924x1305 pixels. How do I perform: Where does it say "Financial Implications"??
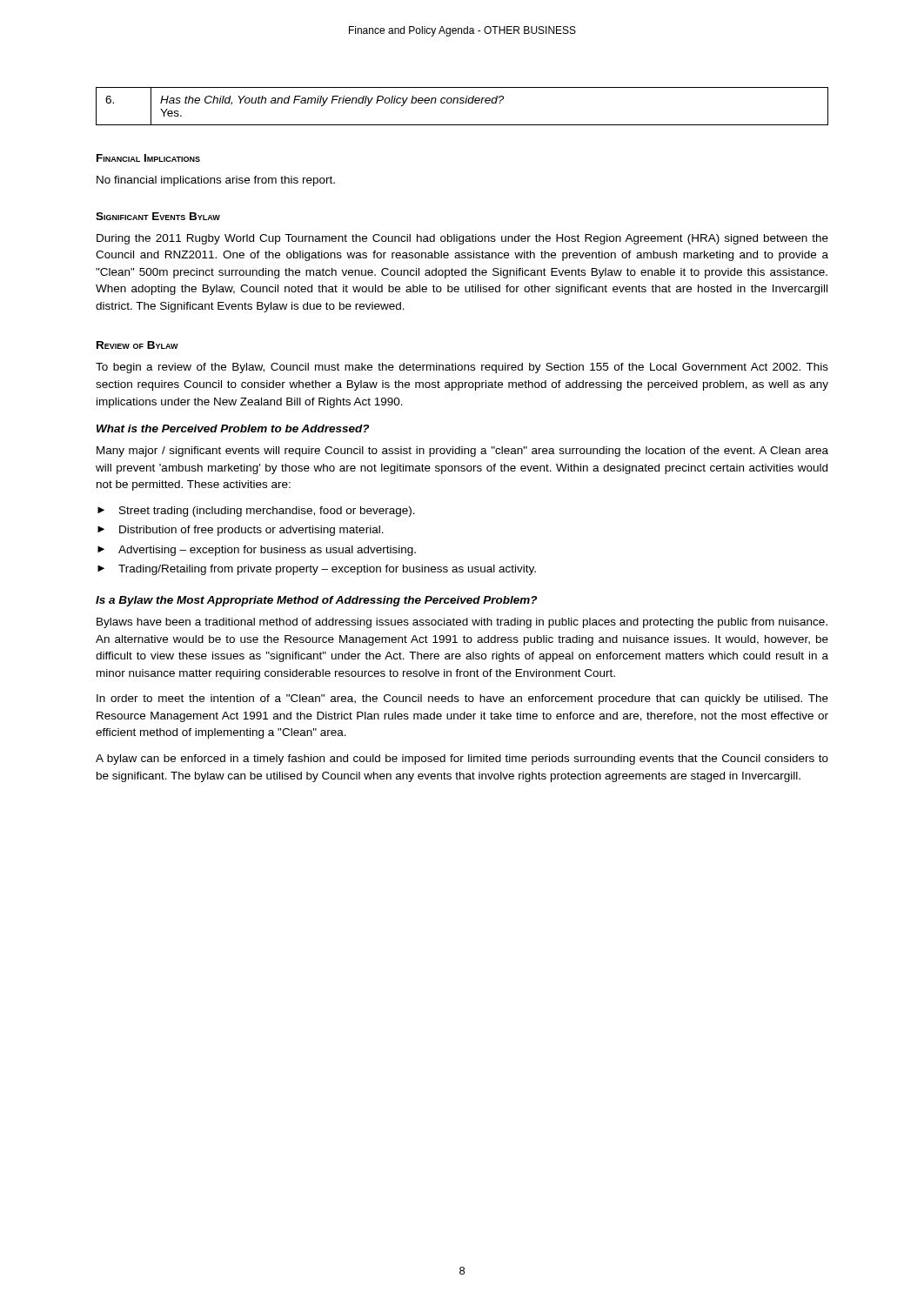click(x=148, y=158)
